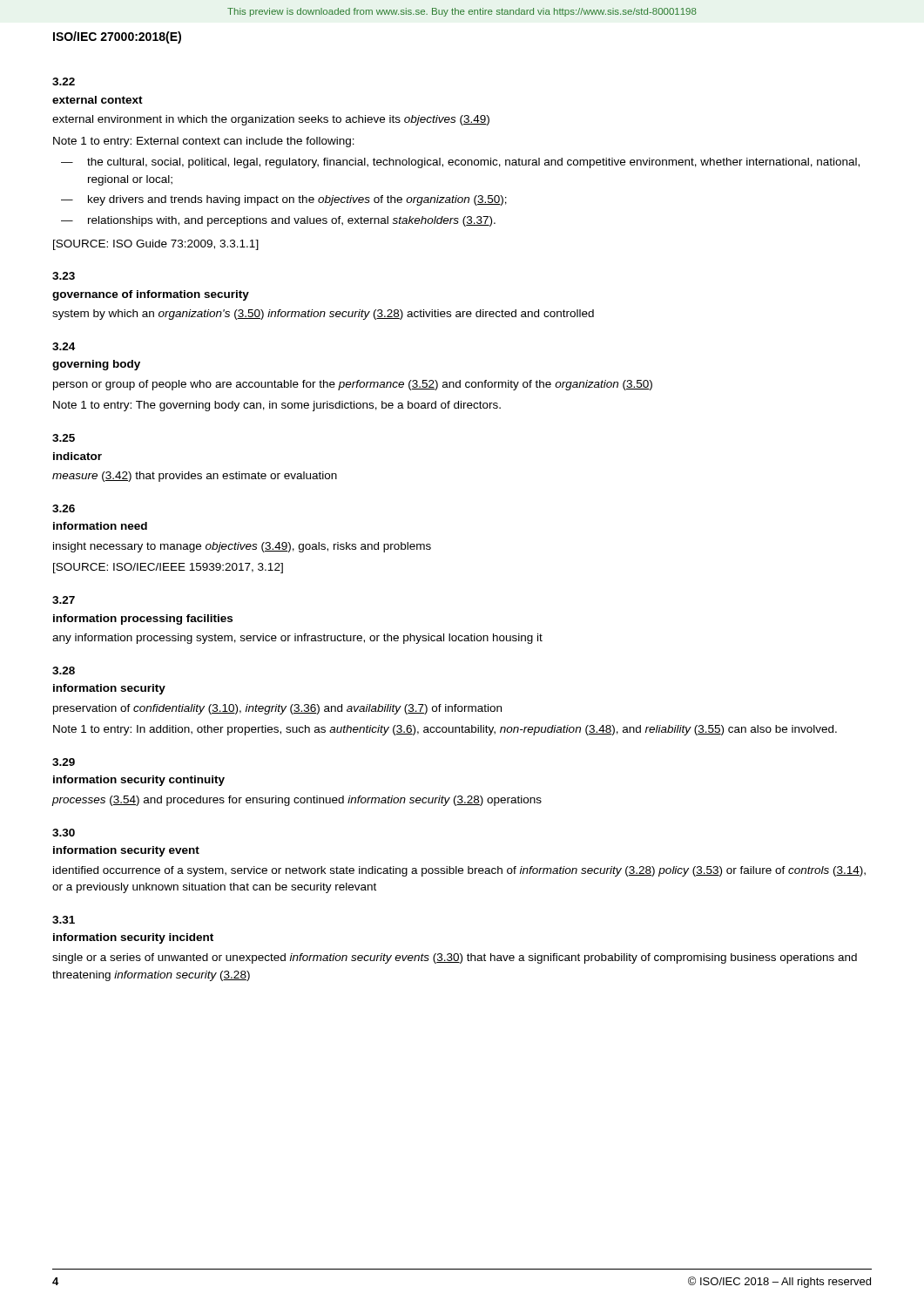
Task: Find the element starting "information security event"
Action: pyautogui.click(x=126, y=850)
